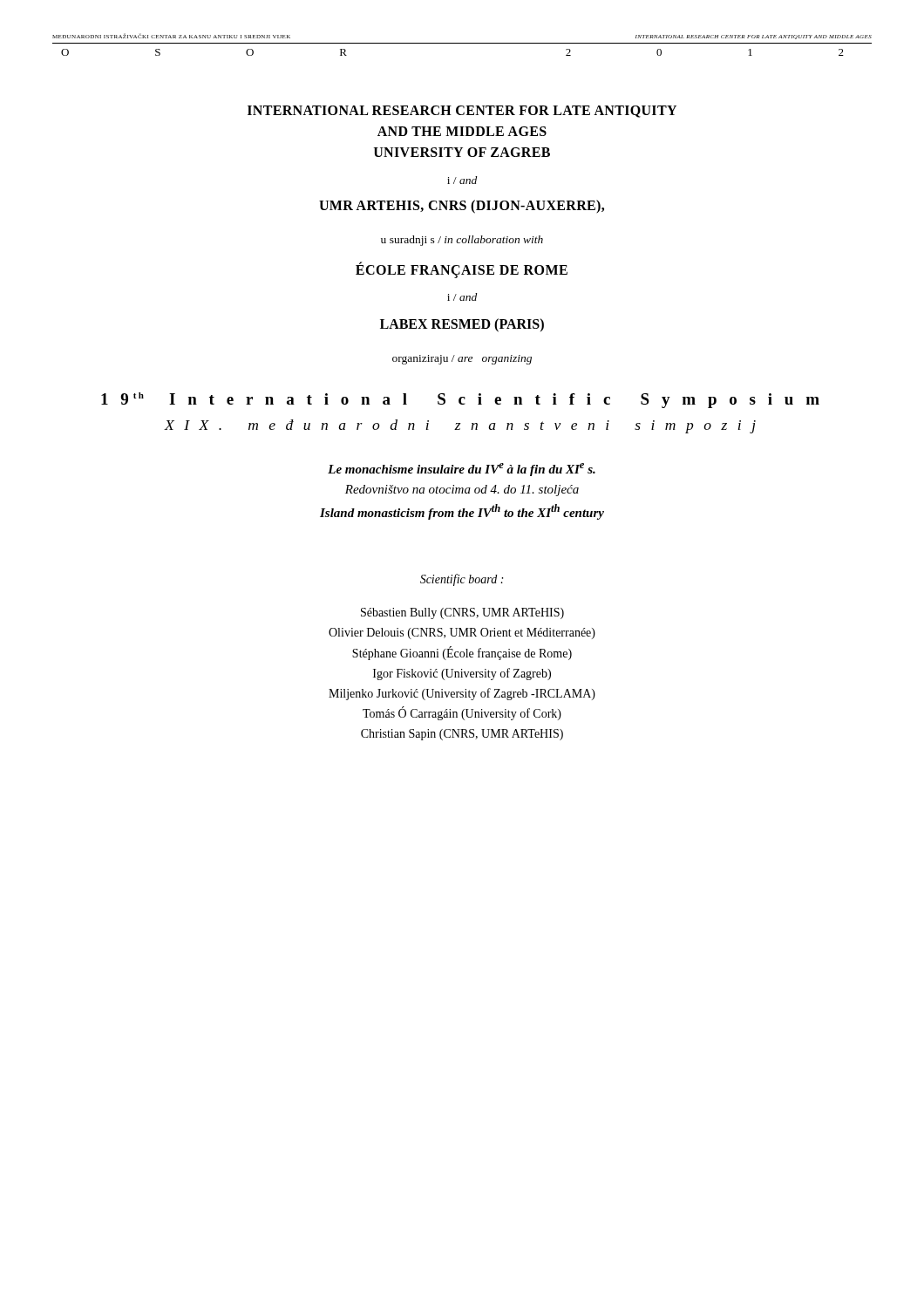Locate the element starting "Island monasticism from the IVth to the"

(x=462, y=511)
